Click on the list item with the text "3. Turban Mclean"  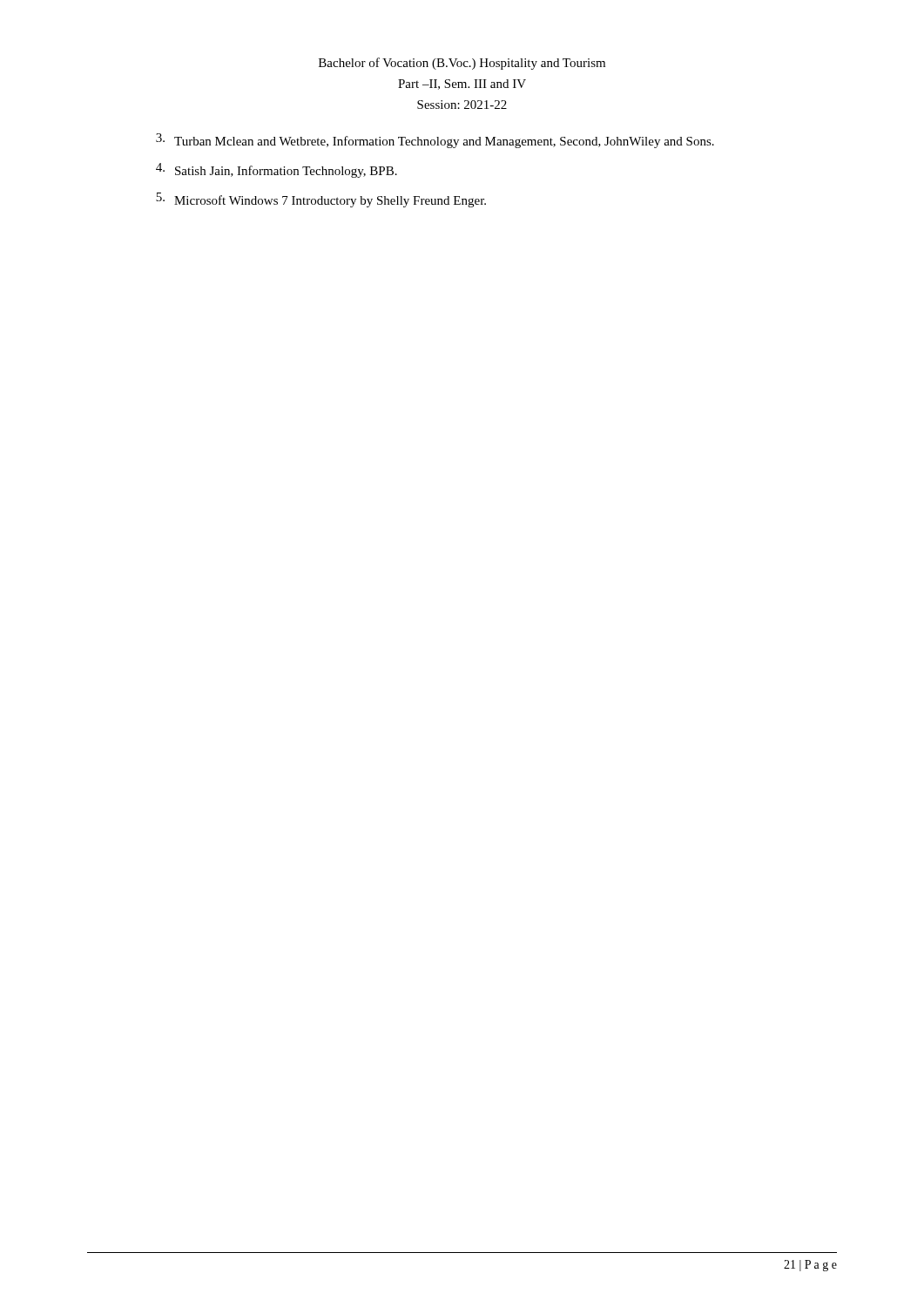[x=488, y=141]
